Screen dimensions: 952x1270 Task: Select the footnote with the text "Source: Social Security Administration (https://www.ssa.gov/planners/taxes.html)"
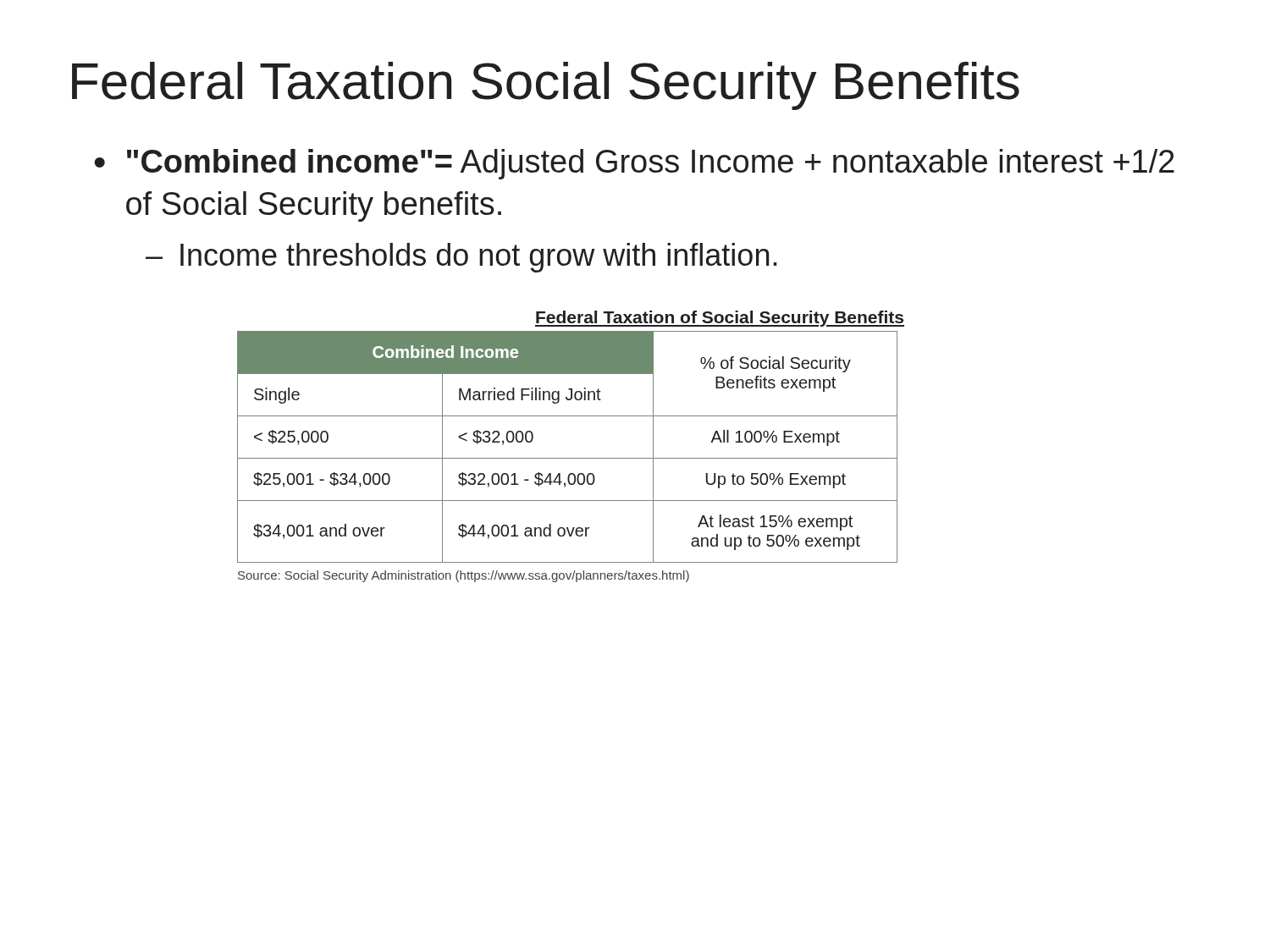463,575
